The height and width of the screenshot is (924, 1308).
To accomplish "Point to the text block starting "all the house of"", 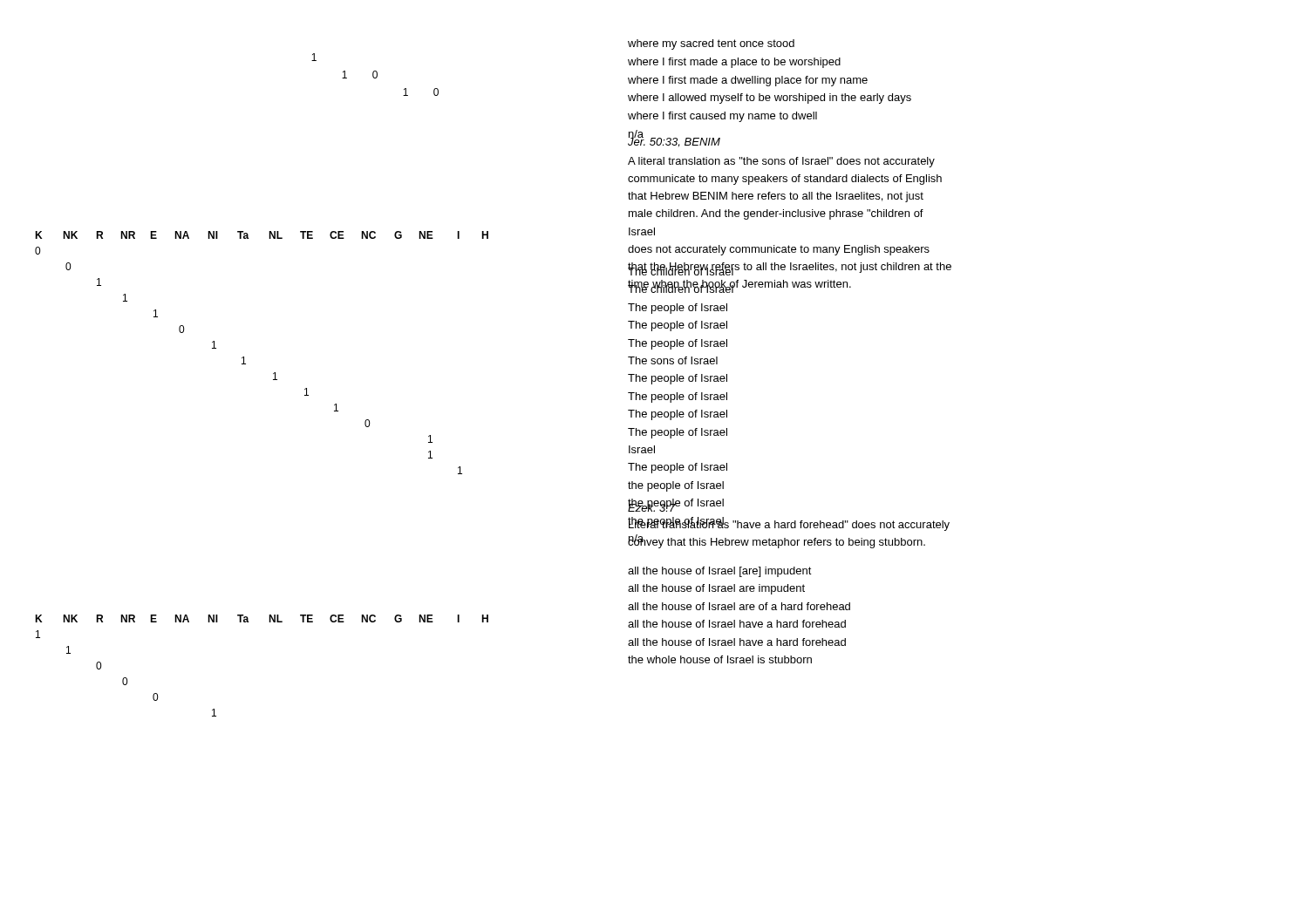I will (739, 615).
